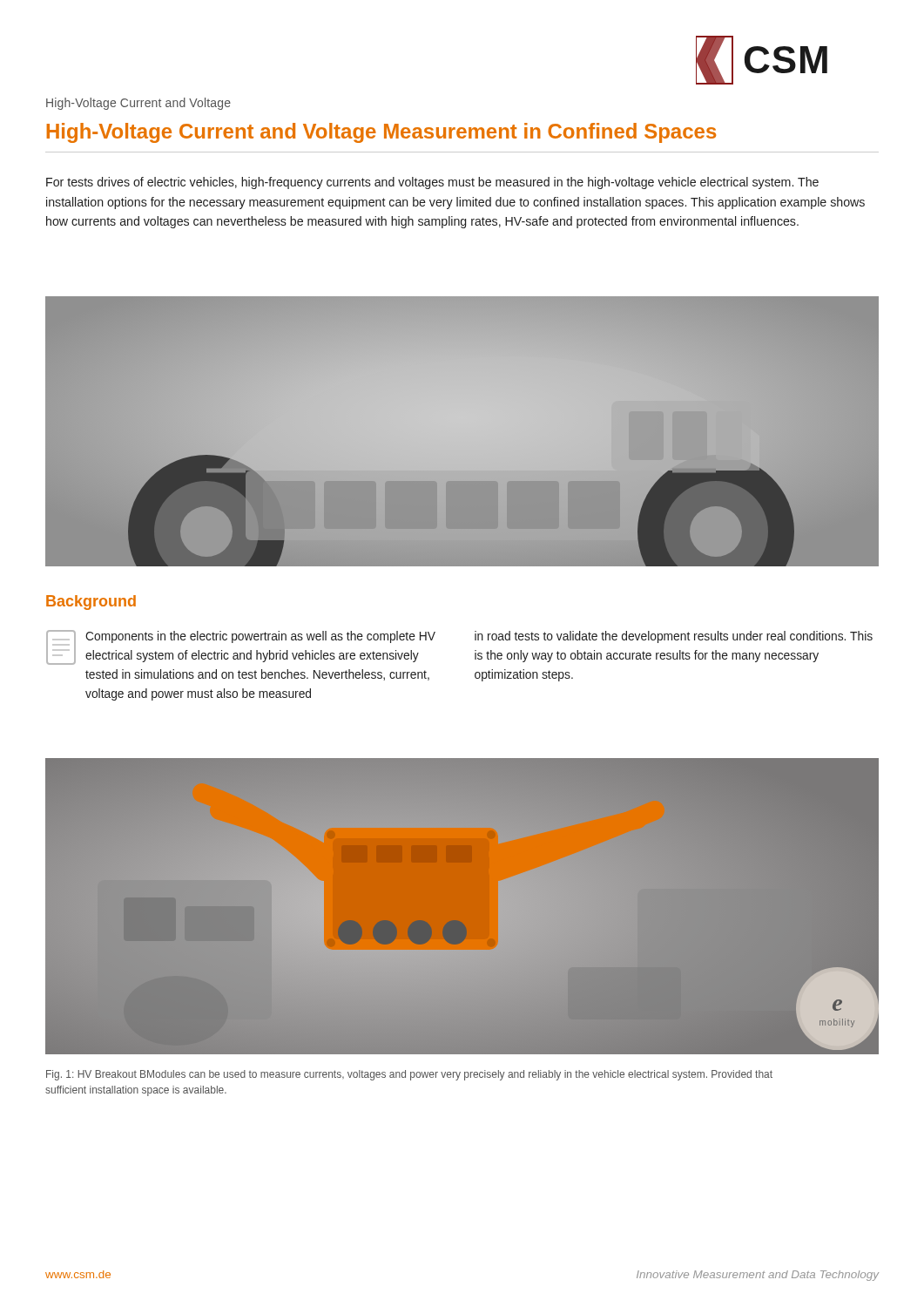This screenshot has height=1307, width=924.
Task: Find the text block starting "in road tests to validate the development"
Action: (673, 656)
